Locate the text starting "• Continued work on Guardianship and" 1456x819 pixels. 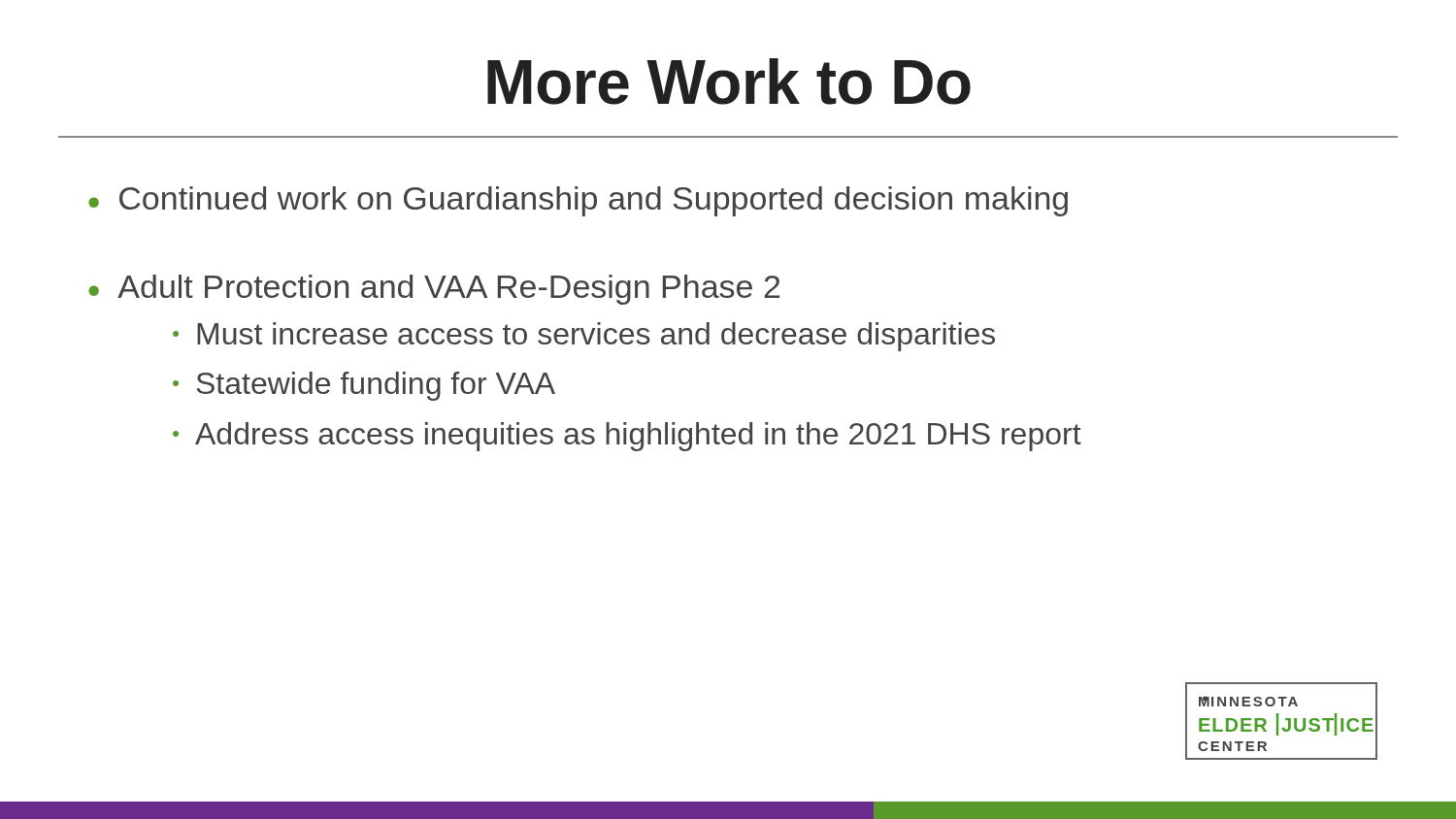pos(579,202)
